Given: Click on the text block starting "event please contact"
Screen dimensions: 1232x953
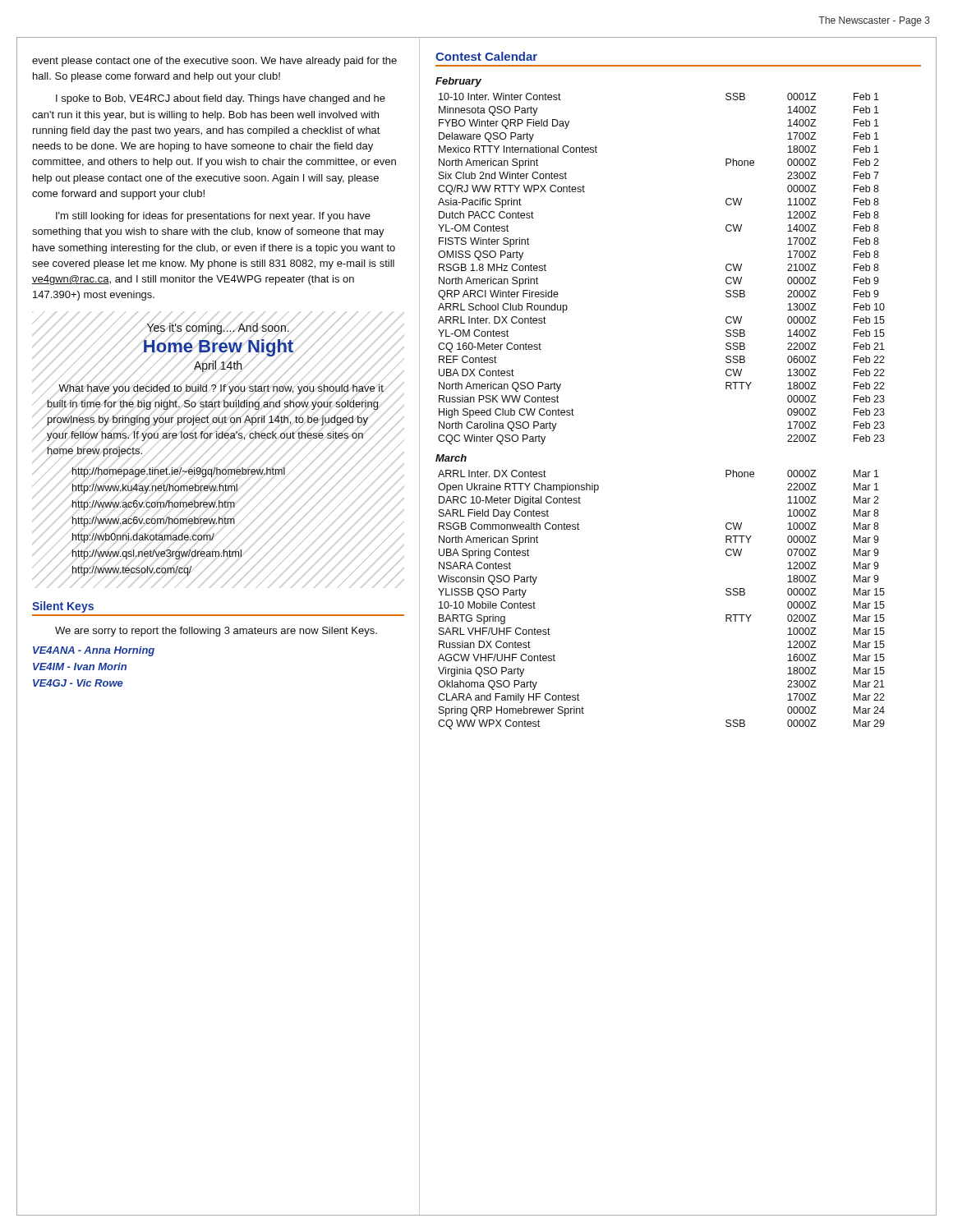Looking at the screenshot, I should (218, 178).
